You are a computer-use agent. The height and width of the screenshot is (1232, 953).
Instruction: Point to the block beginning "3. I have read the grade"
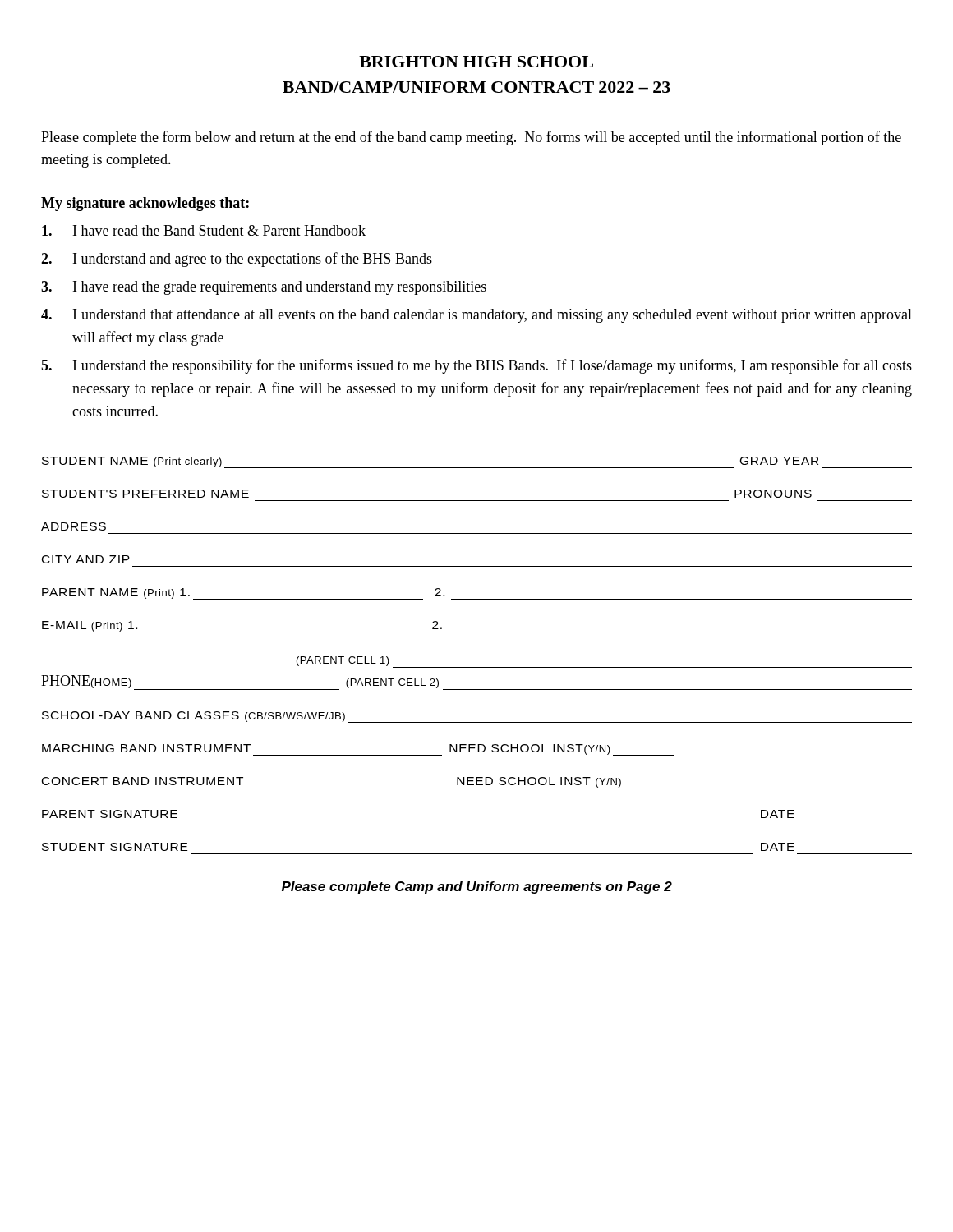476,288
